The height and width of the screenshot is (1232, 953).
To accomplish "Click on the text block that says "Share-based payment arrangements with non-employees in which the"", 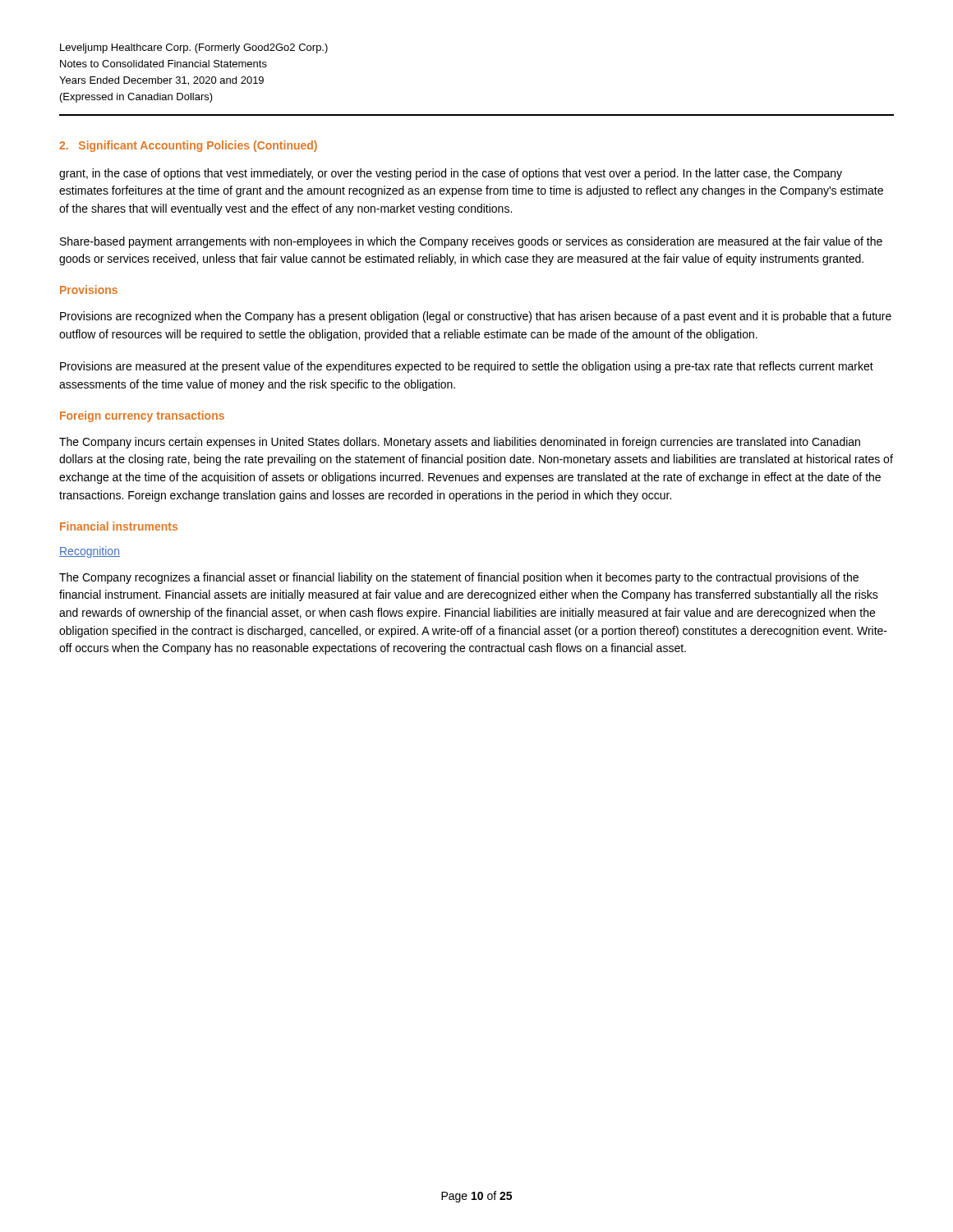I will coord(471,250).
